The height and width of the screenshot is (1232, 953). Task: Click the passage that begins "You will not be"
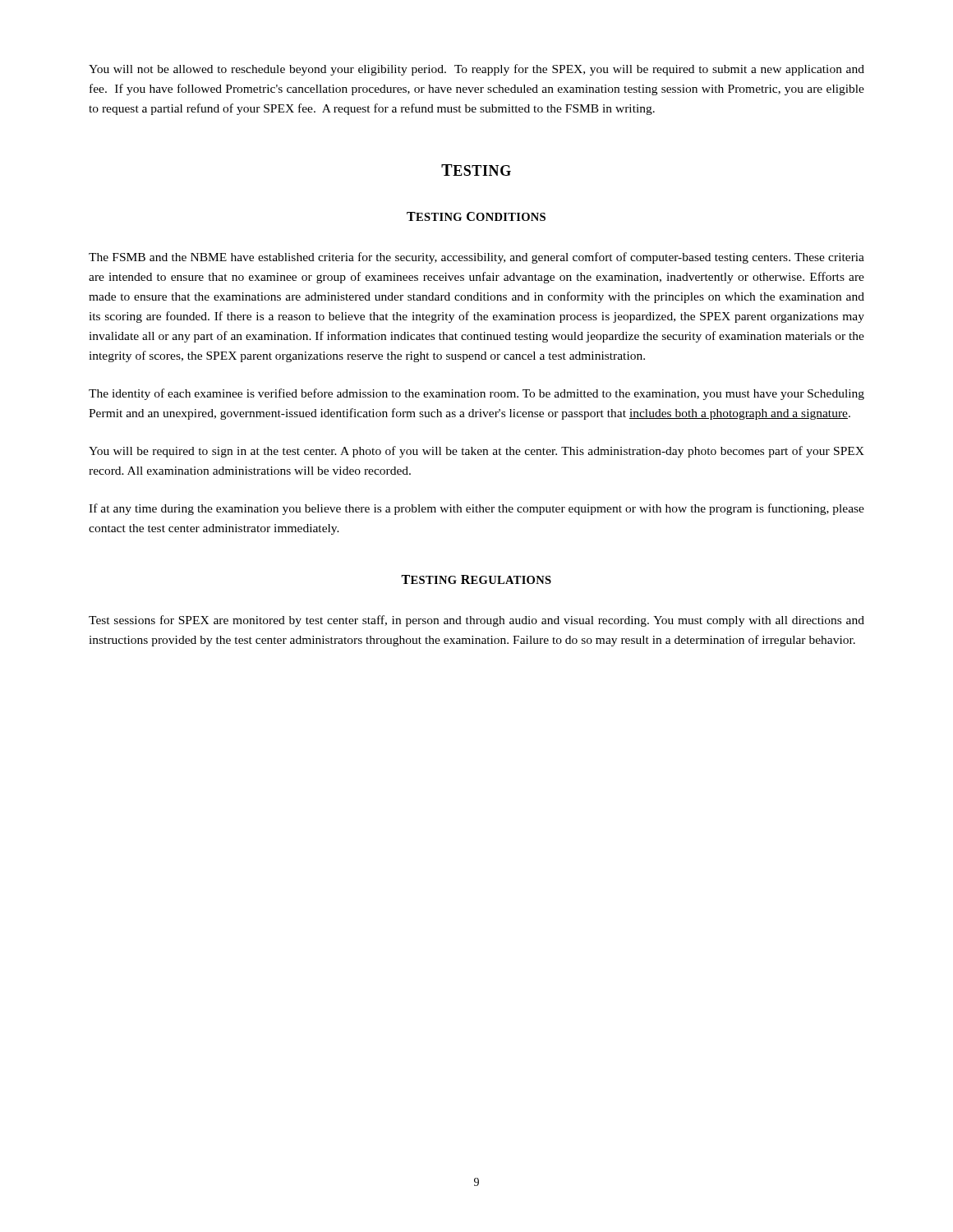[476, 88]
